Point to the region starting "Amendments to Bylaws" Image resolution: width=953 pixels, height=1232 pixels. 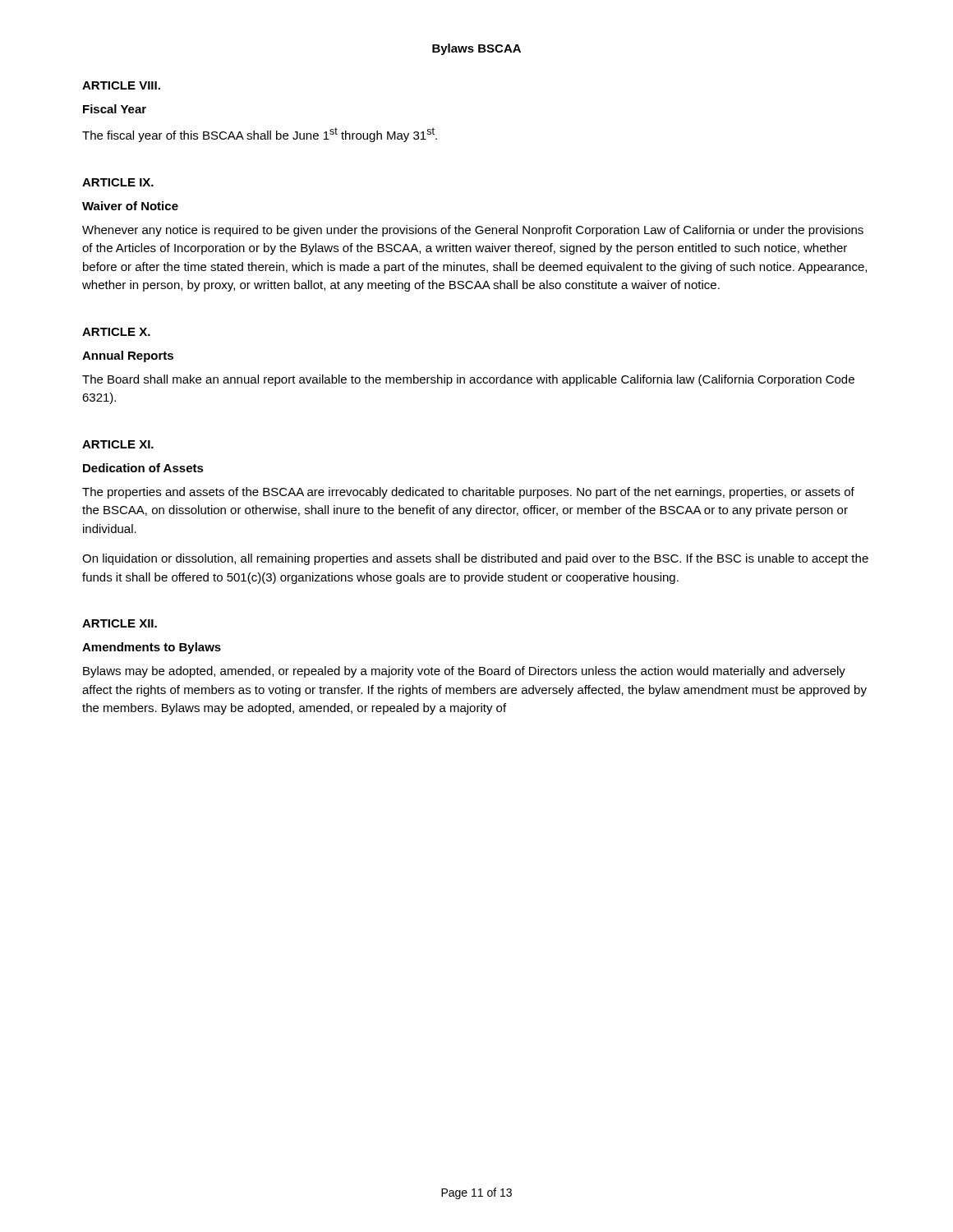tap(152, 647)
